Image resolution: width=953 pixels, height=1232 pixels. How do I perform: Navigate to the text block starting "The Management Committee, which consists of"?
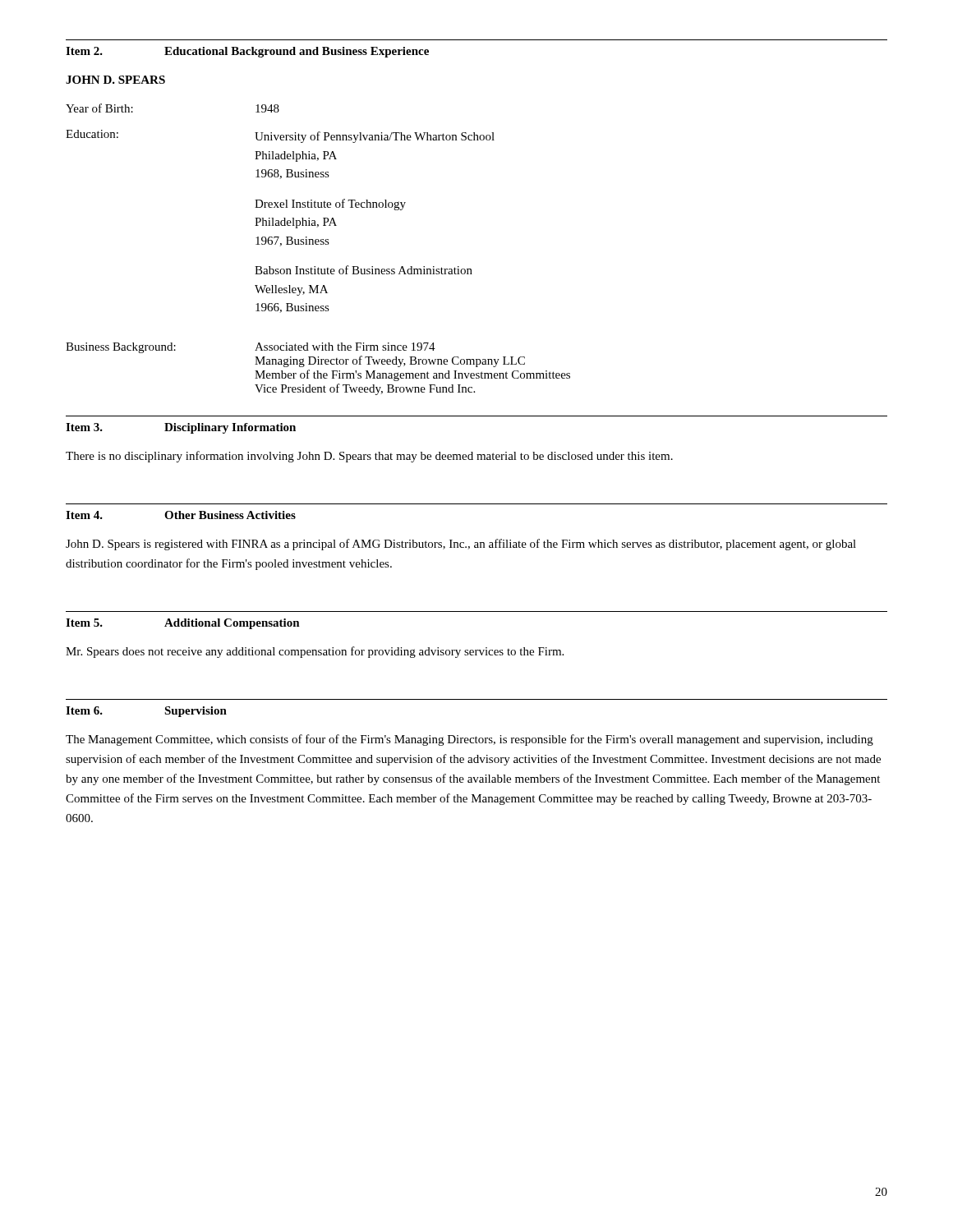click(x=473, y=778)
